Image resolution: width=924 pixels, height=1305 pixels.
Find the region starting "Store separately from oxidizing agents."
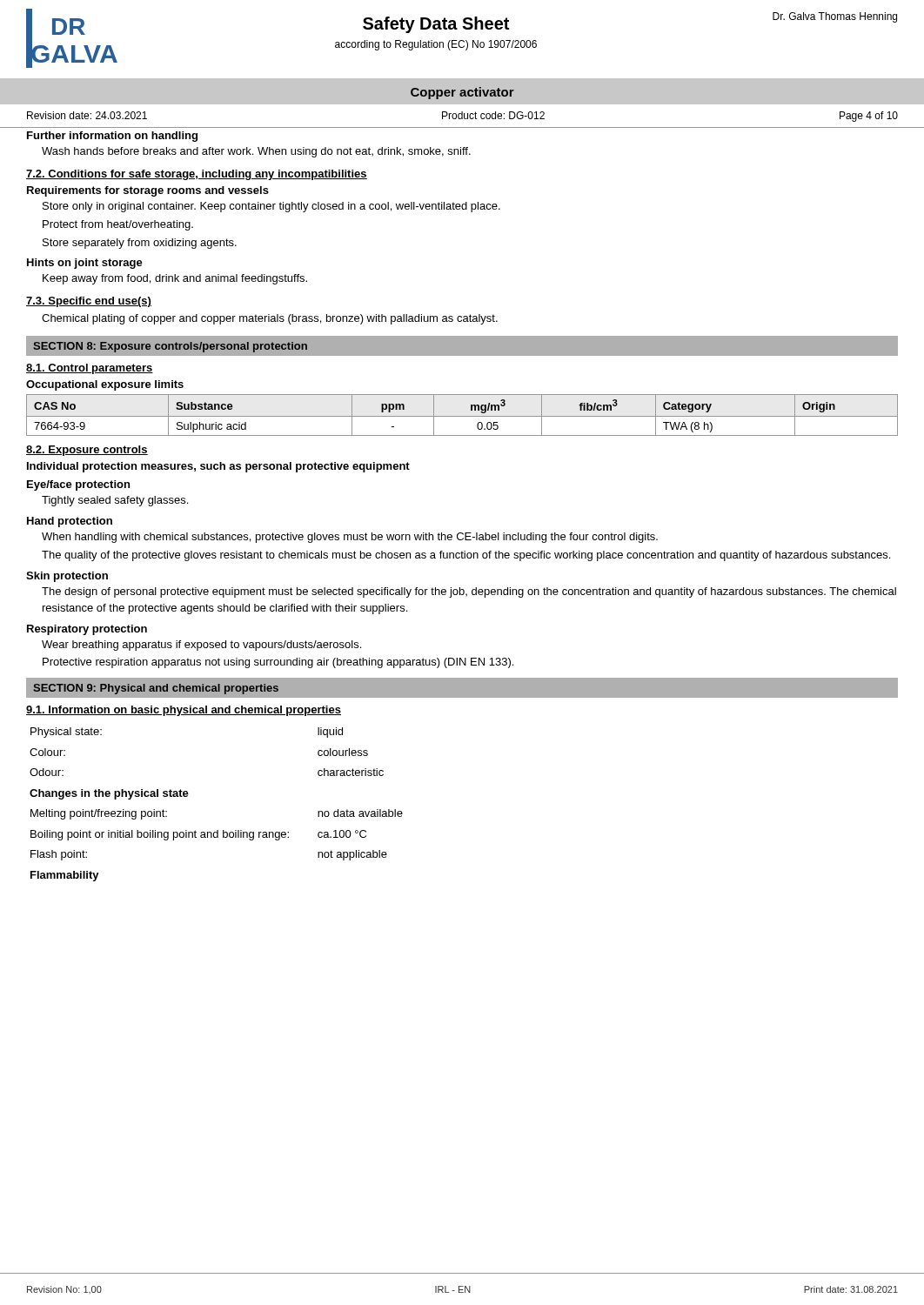(140, 242)
